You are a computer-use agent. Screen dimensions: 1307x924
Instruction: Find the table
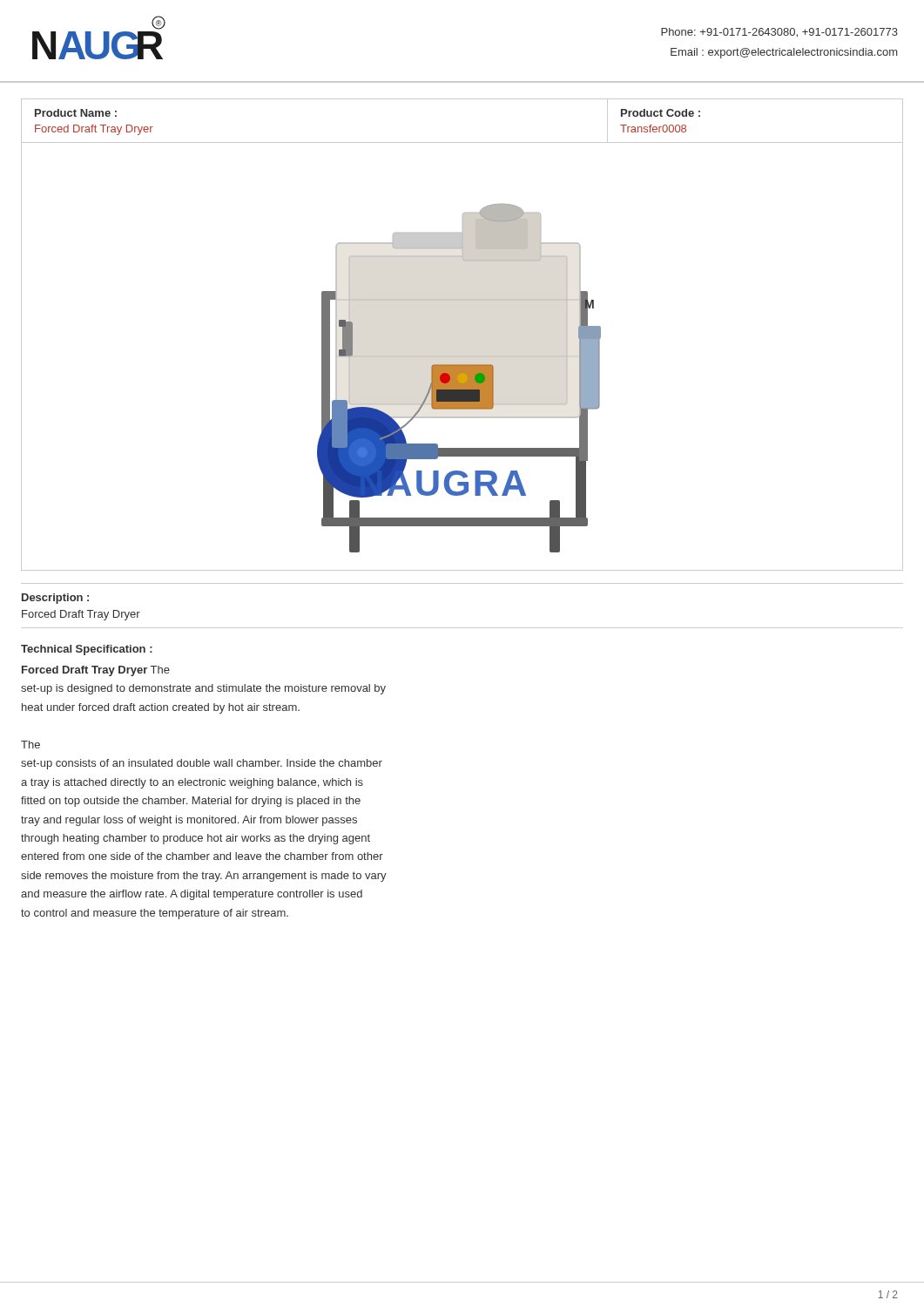click(462, 121)
